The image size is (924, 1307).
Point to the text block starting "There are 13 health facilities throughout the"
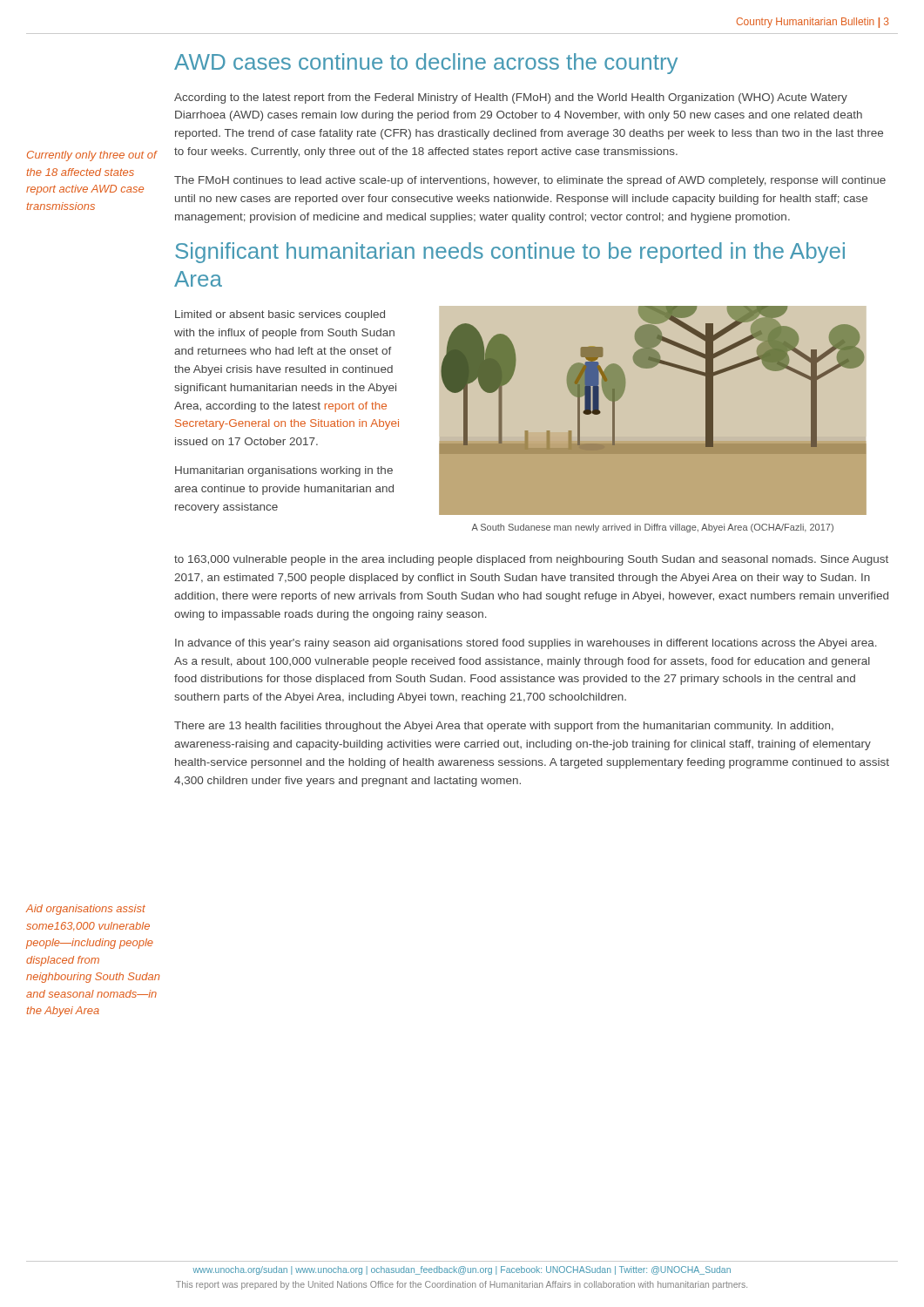tap(532, 754)
